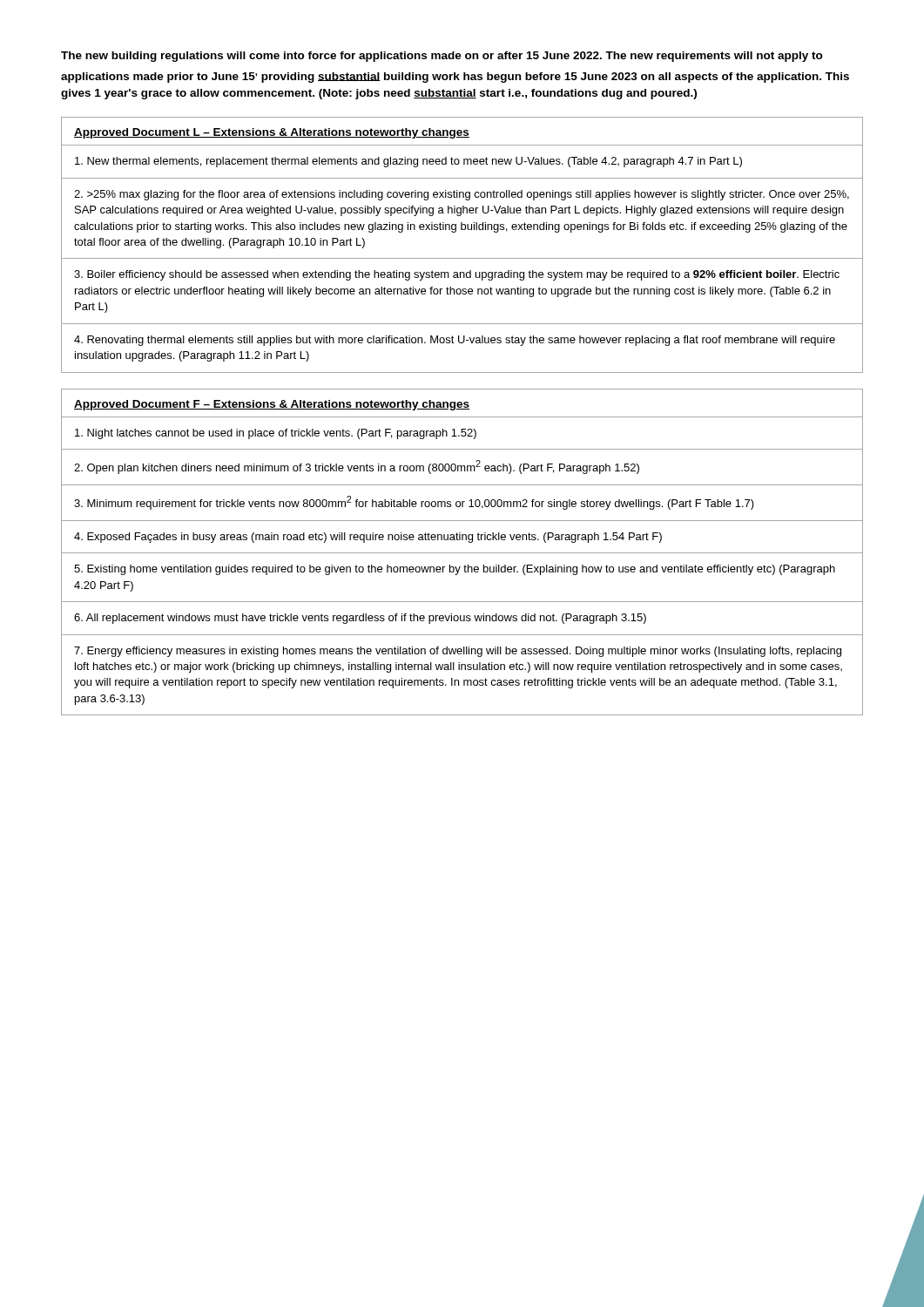Find the block starting "6. All replacement windows must have trickle vents"
This screenshot has height=1307, width=924.
pos(360,617)
